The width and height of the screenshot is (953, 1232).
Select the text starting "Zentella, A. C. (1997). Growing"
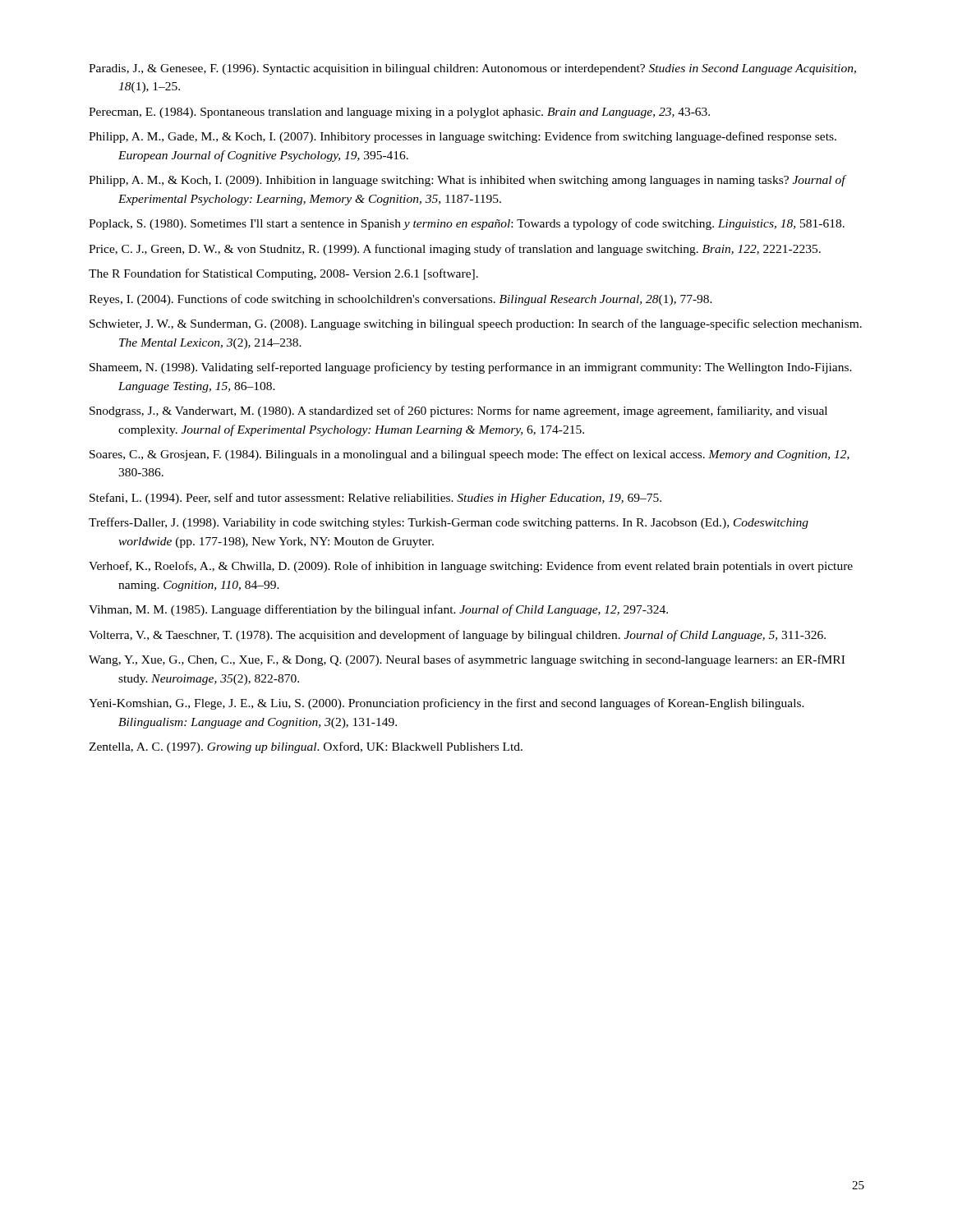[x=306, y=746]
